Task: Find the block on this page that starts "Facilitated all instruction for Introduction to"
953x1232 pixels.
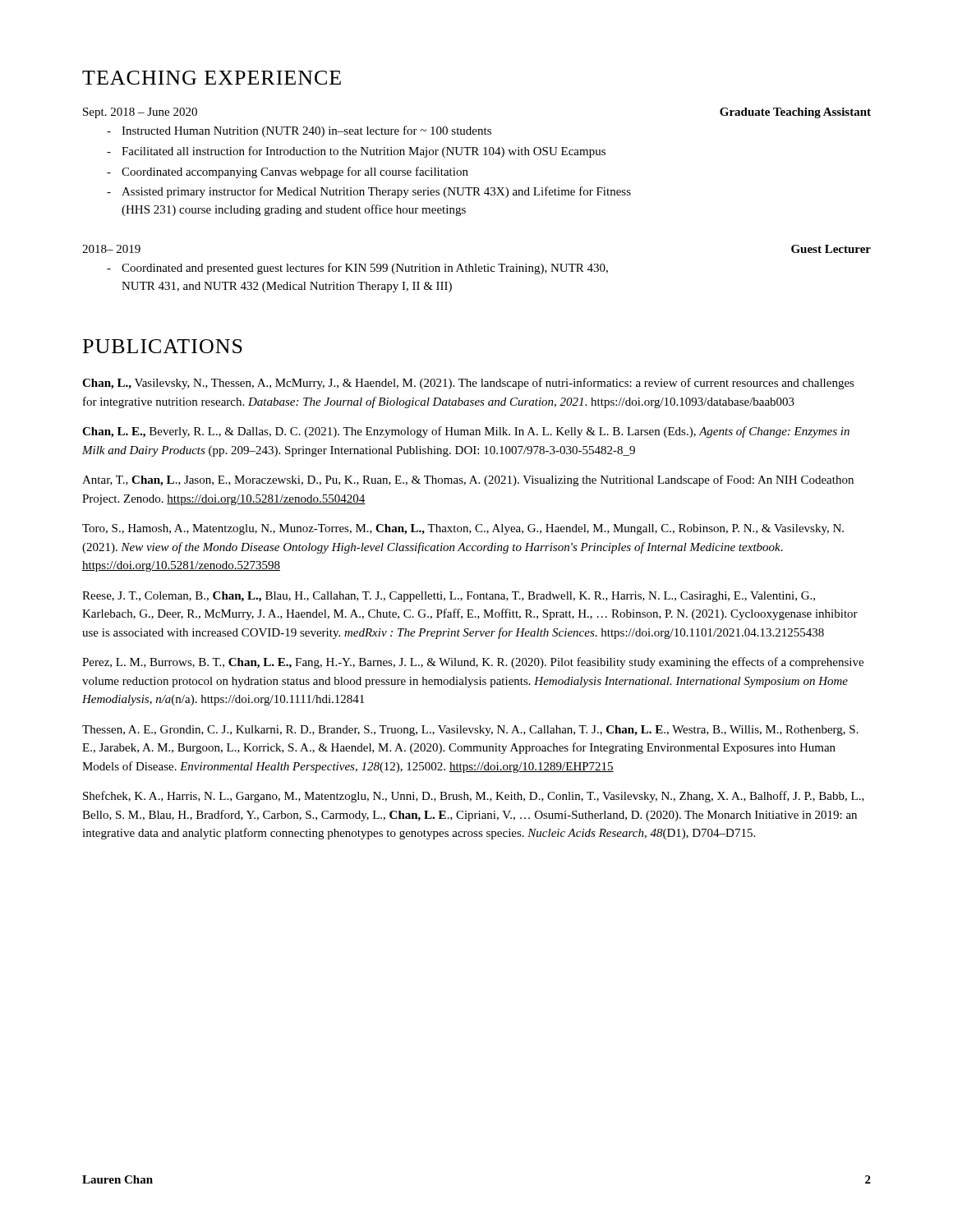Action: (364, 151)
